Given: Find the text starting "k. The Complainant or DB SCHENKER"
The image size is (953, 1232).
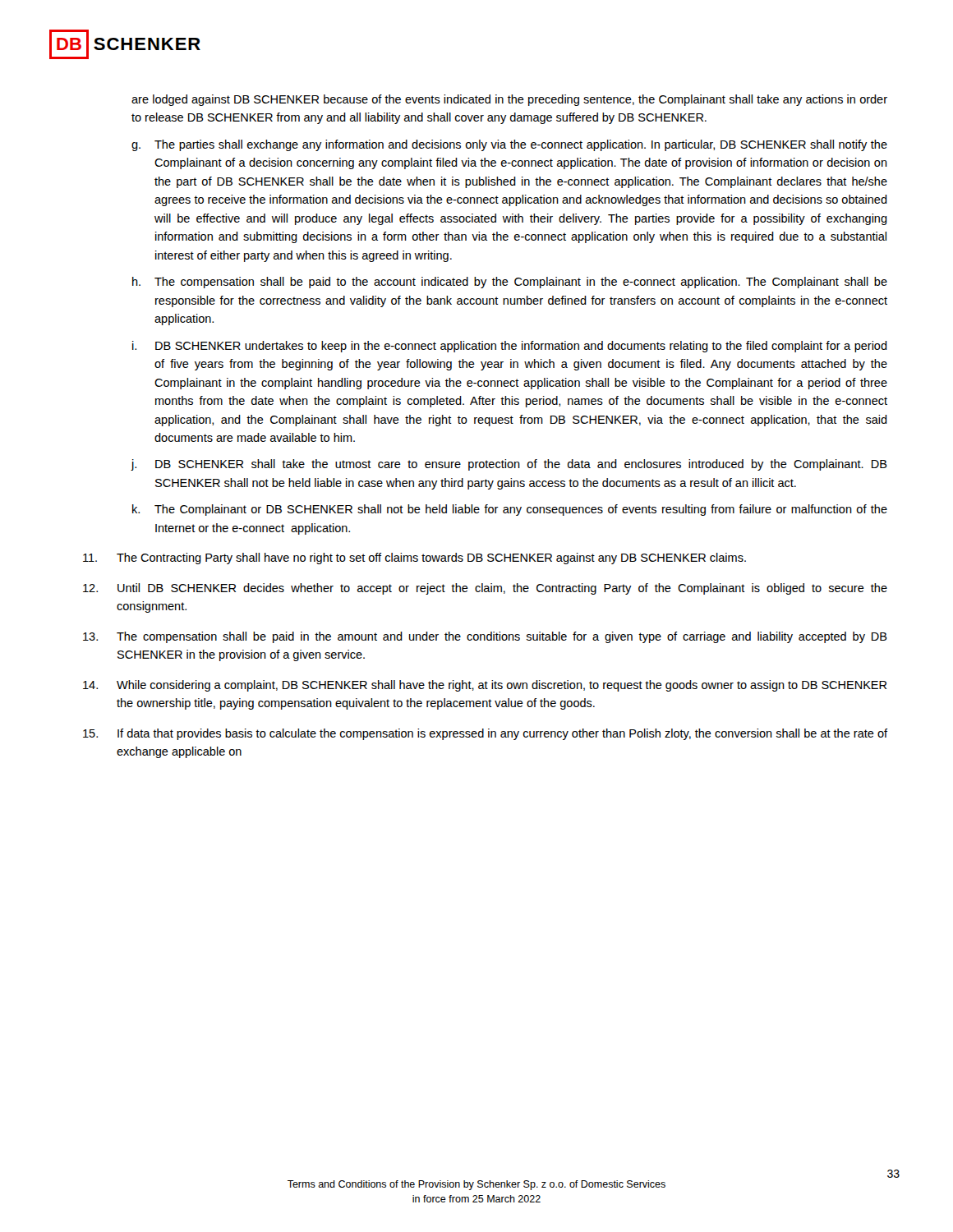Looking at the screenshot, I should click(509, 519).
